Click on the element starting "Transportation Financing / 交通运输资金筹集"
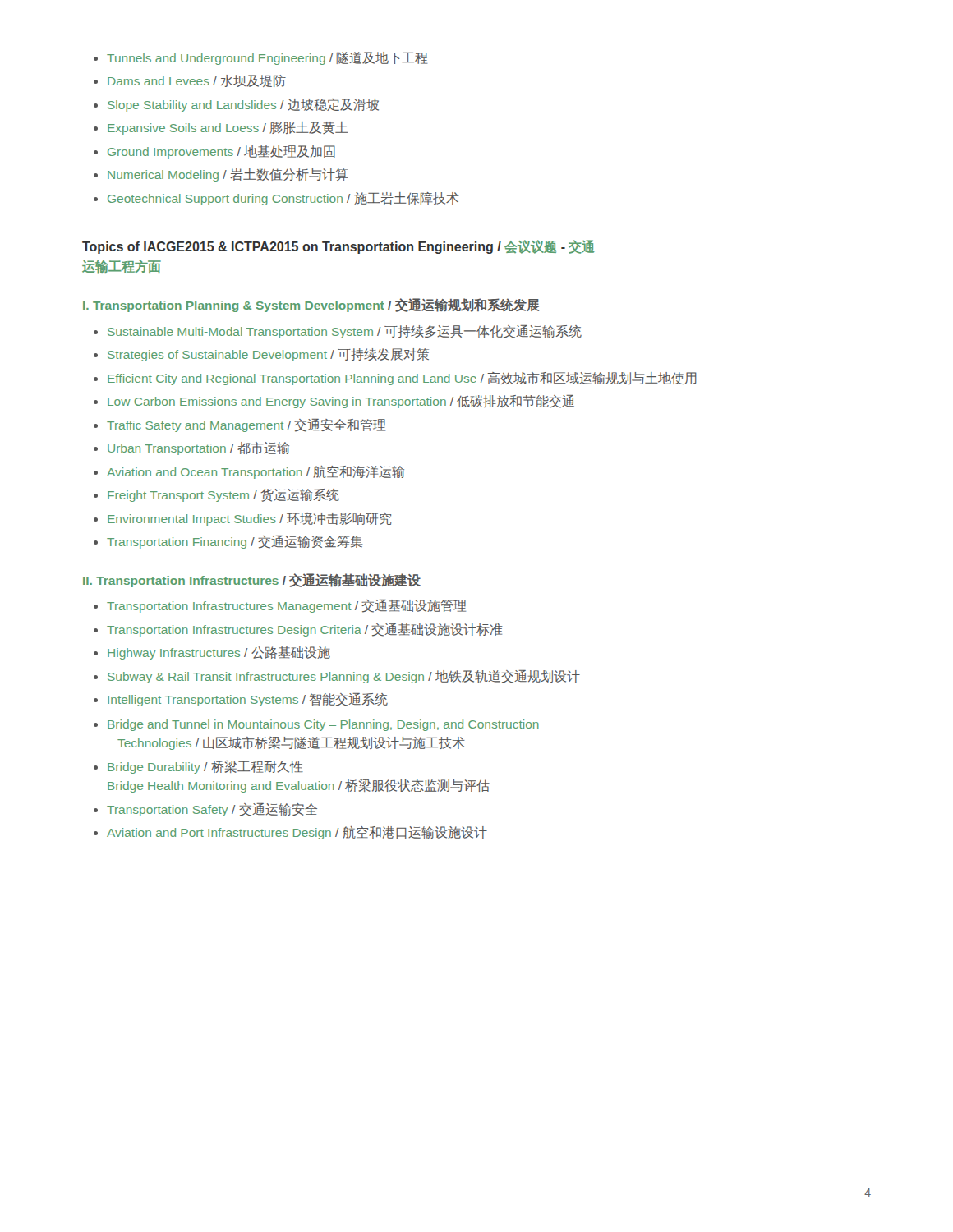The height and width of the screenshot is (1232, 953). pyautogui.click(x=235, y=542)
